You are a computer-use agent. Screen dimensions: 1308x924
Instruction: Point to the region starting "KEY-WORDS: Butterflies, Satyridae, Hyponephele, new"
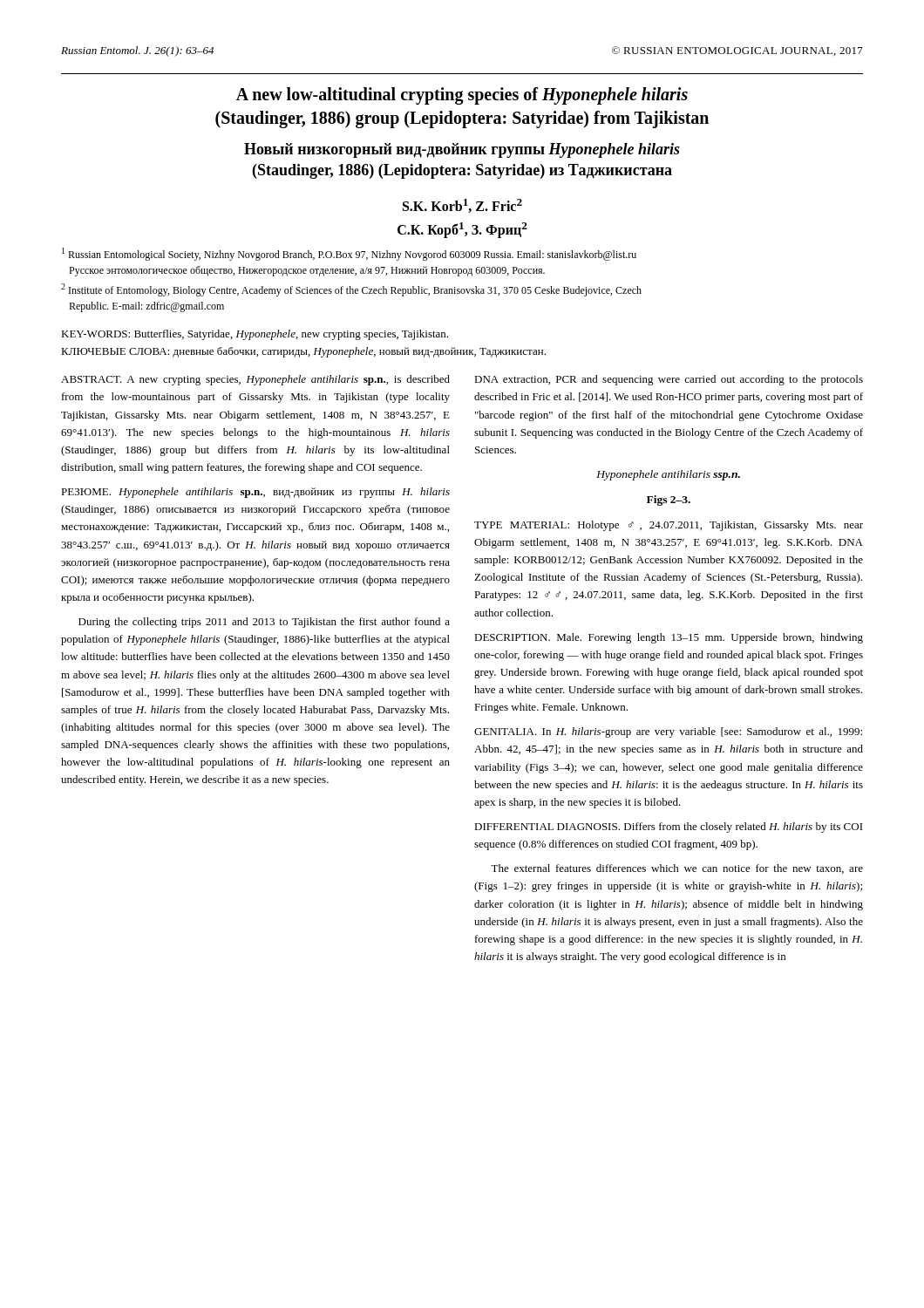[x=462, y=342]
